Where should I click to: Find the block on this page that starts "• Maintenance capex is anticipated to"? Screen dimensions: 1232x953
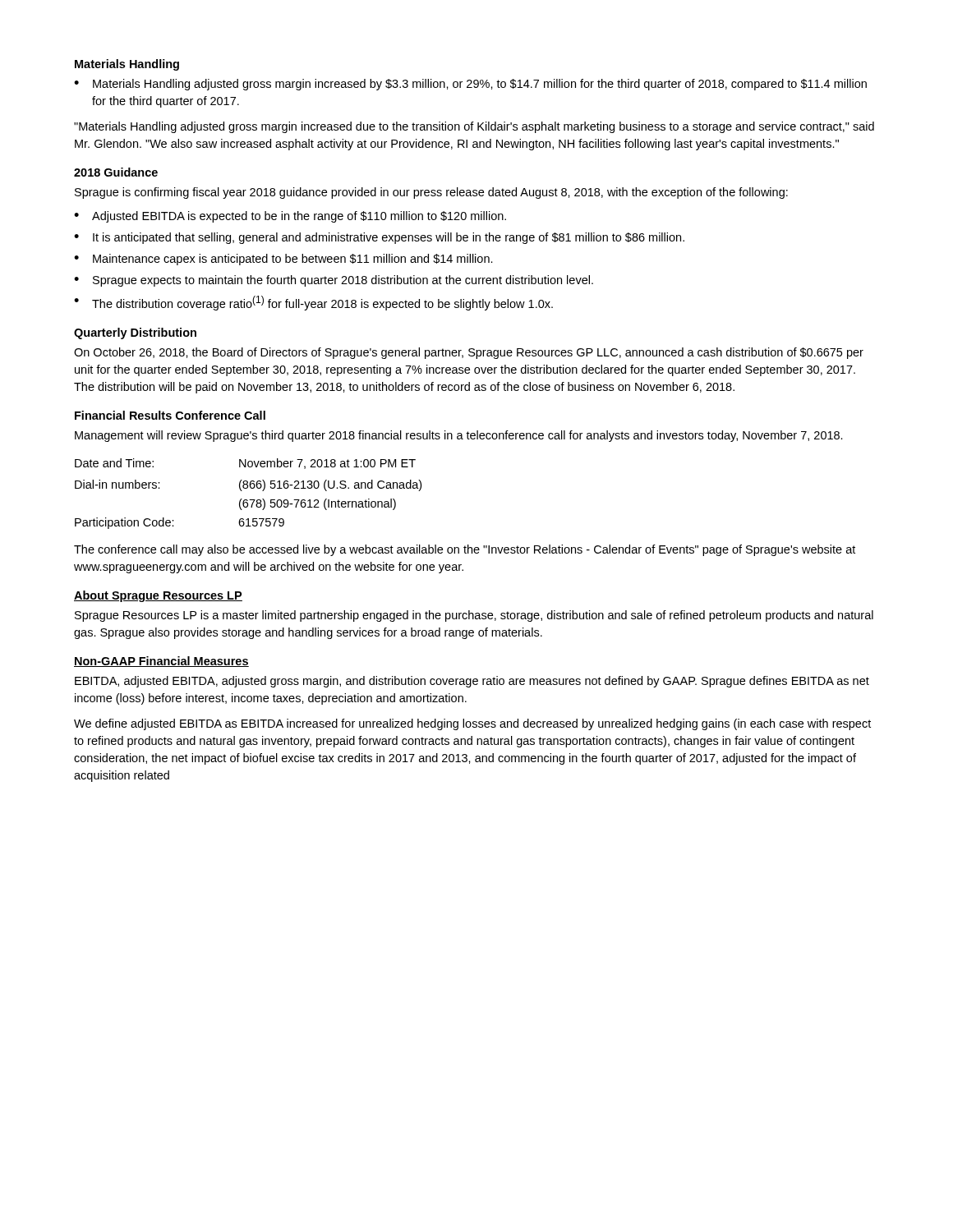tap(476, 259)
